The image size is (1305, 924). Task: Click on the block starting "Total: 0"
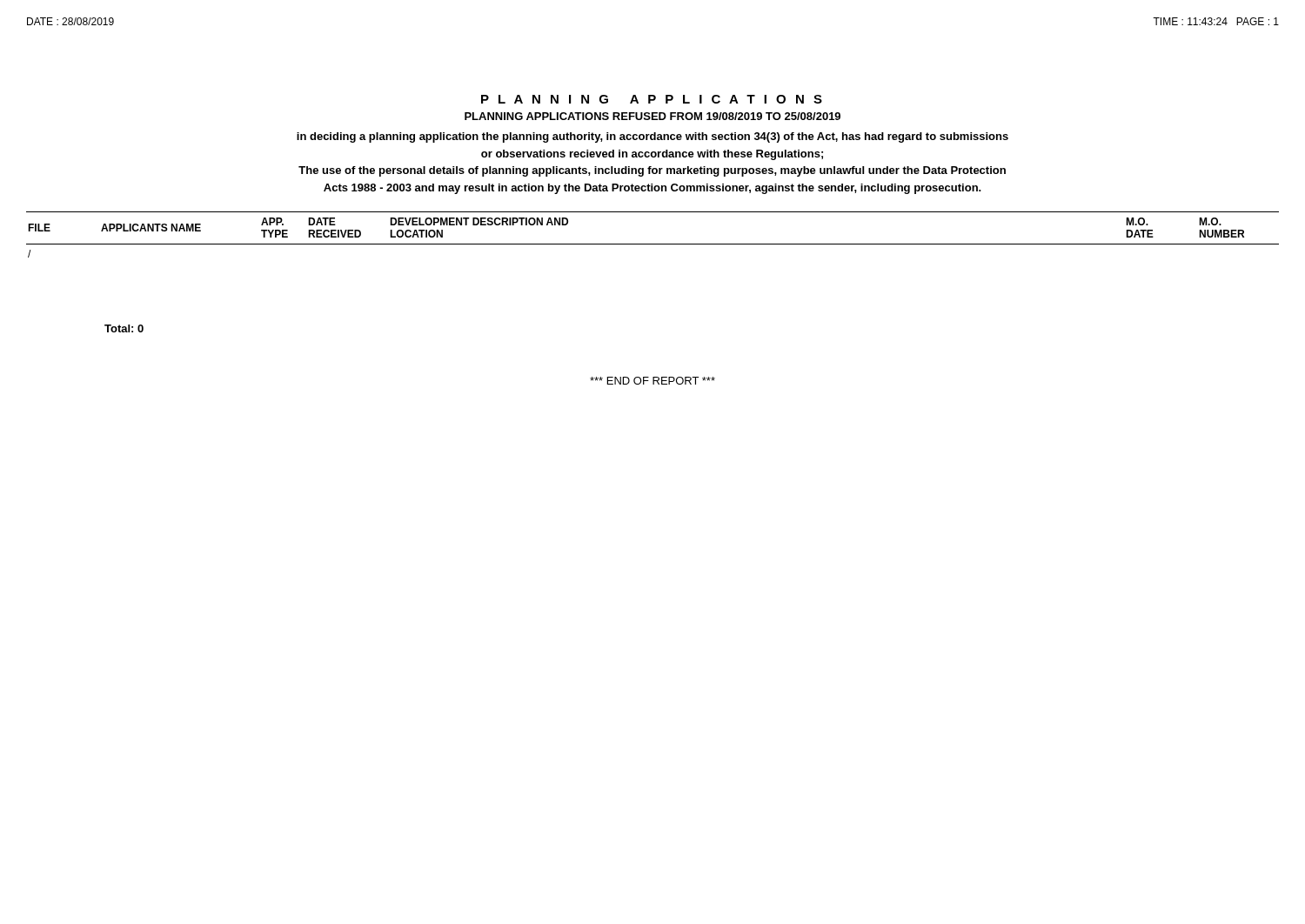124,328
